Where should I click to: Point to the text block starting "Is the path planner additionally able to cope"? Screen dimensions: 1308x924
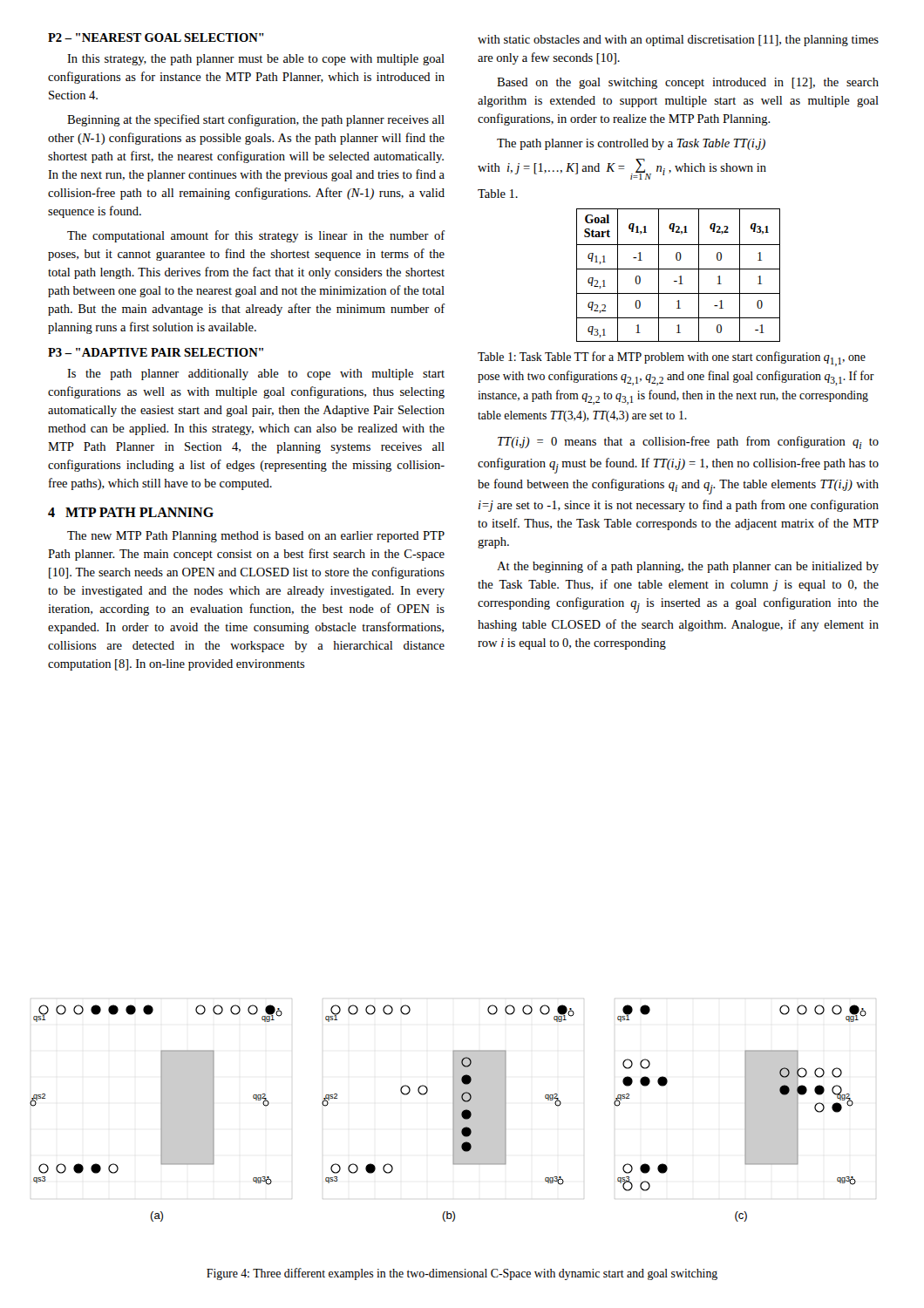(246, 429)
